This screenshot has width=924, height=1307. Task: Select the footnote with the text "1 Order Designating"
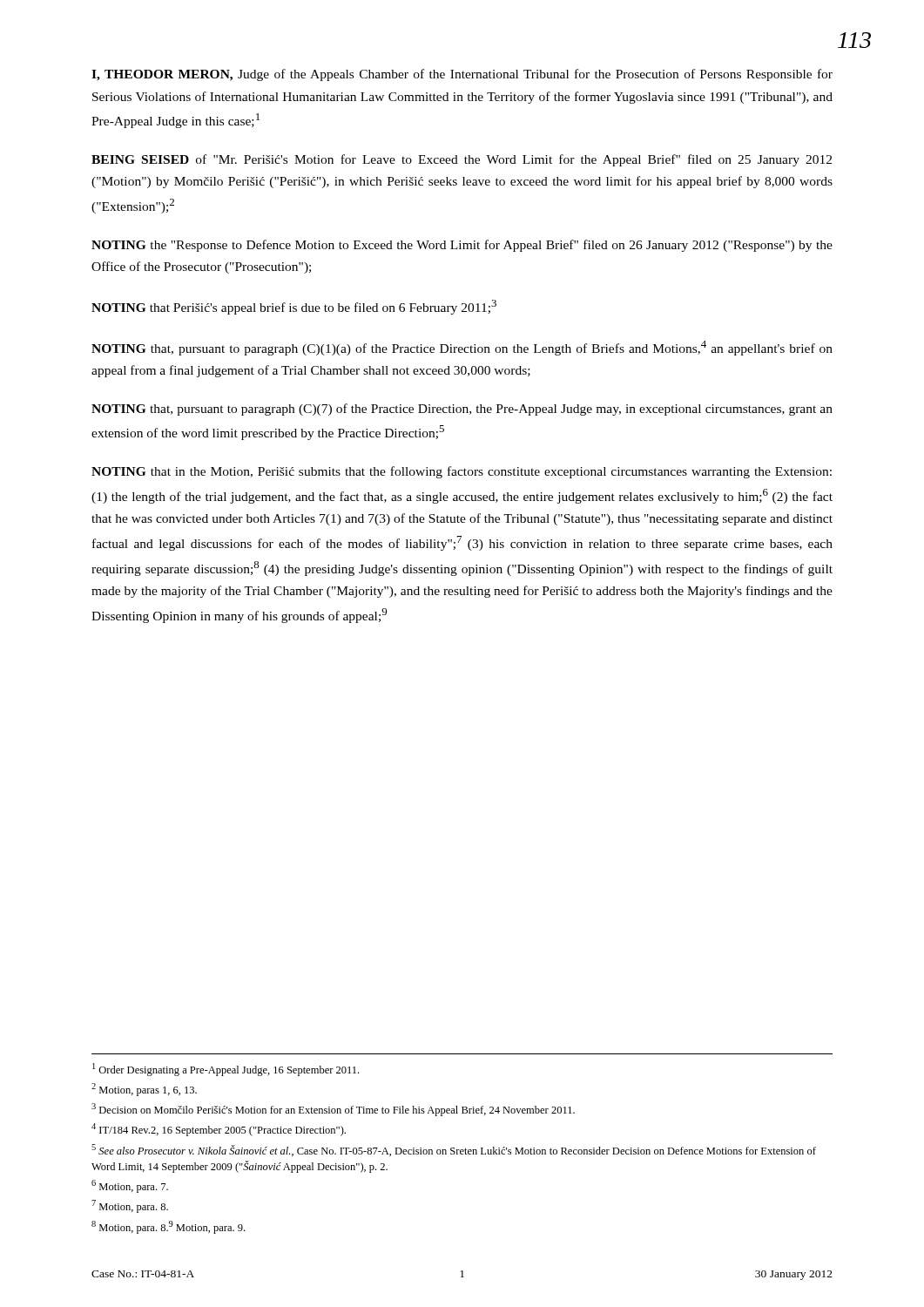[x=226, y=1068]
